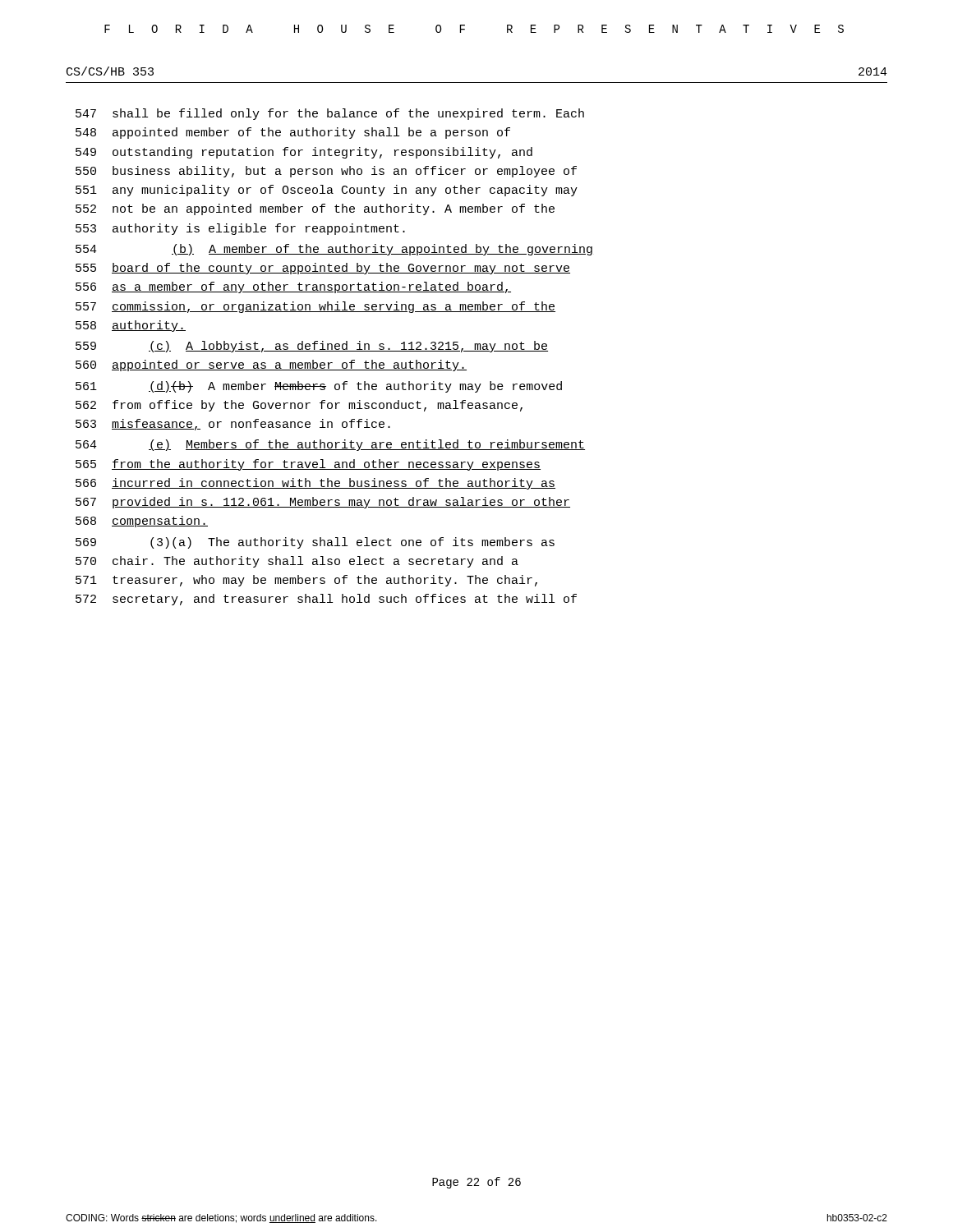Find the text block that says "554 (b) A member of the"
Viewport: 953px width, 1232px height.
(x=476, y=250)
